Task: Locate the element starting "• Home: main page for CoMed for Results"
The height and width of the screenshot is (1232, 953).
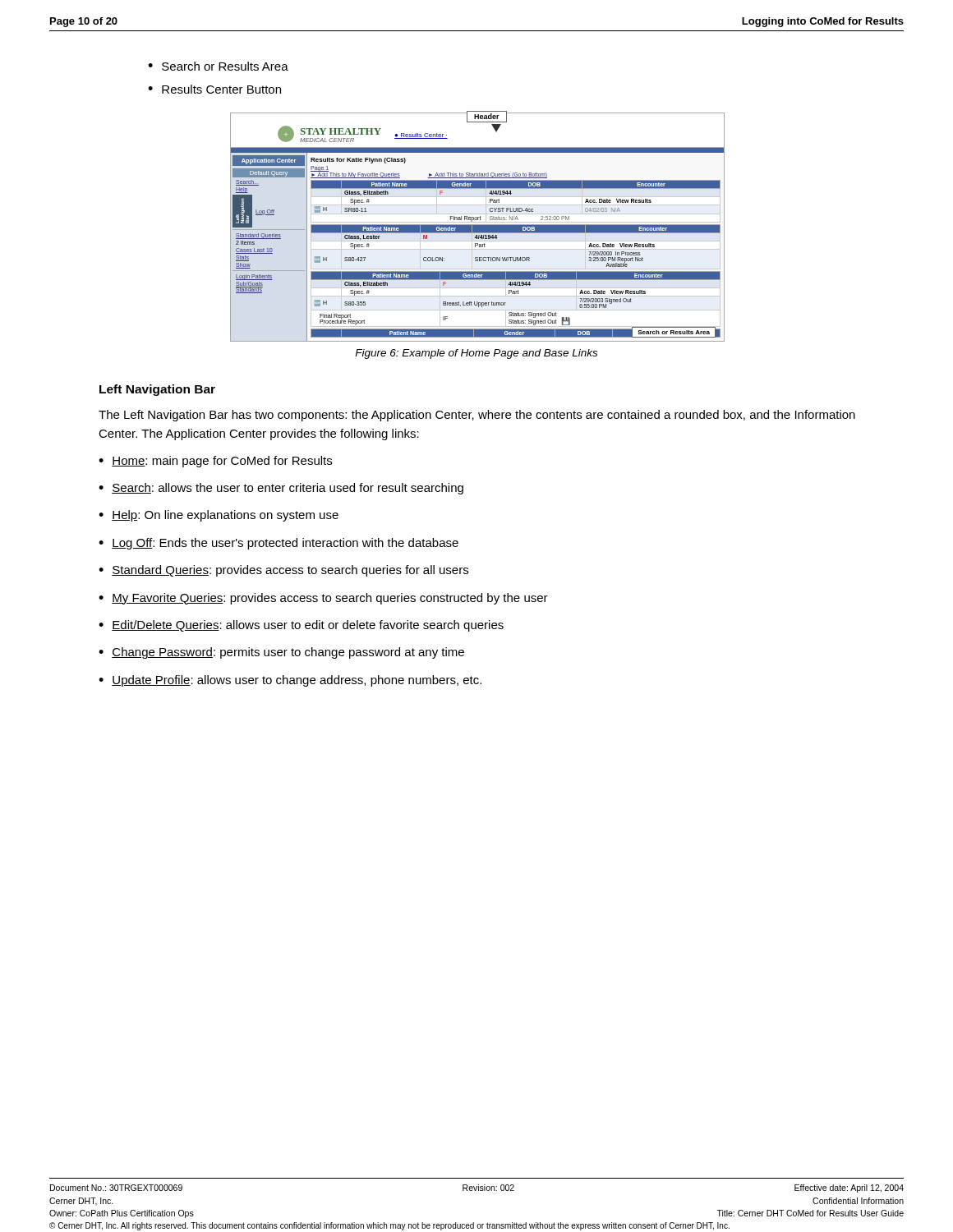Action: click(x=216, y=461)
